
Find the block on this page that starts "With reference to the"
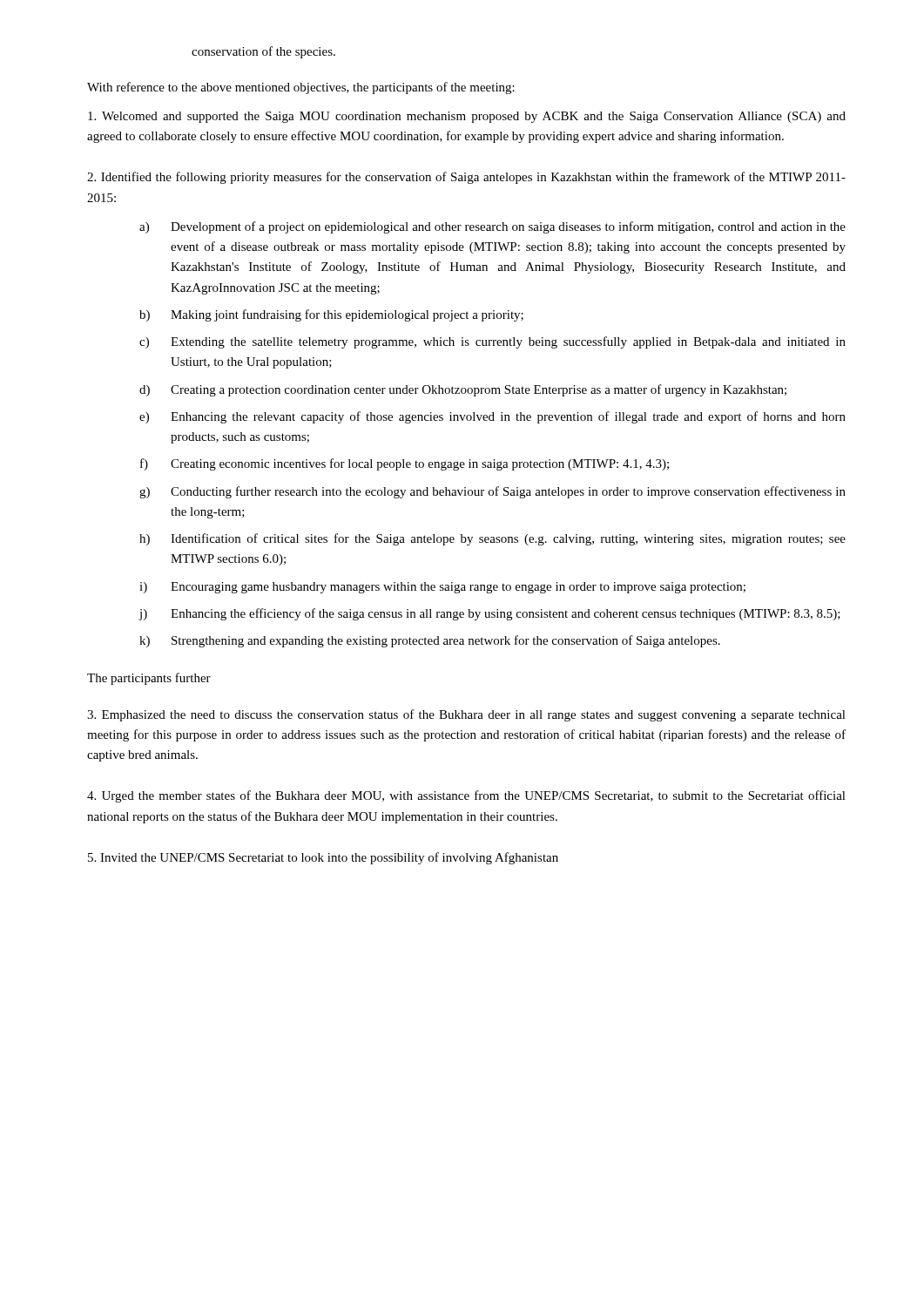pos(301,87)
